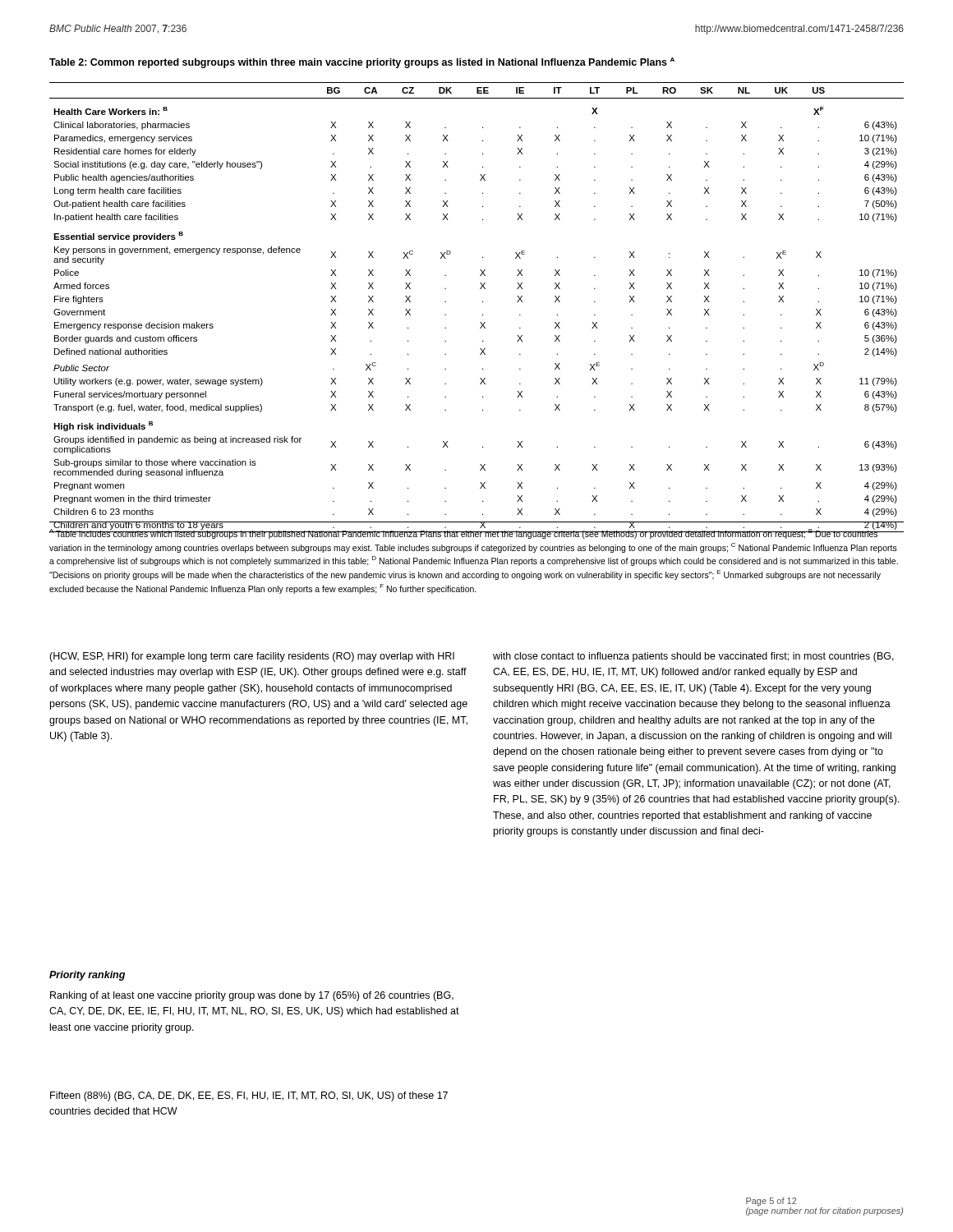The width and height of the screenshot is (953, 1232).
Task: Find the text block with the text "Fifteen (88%) (BG, CA, DE, DK, EE,"
Action: pyautogui.click(x=249, y=1104)
